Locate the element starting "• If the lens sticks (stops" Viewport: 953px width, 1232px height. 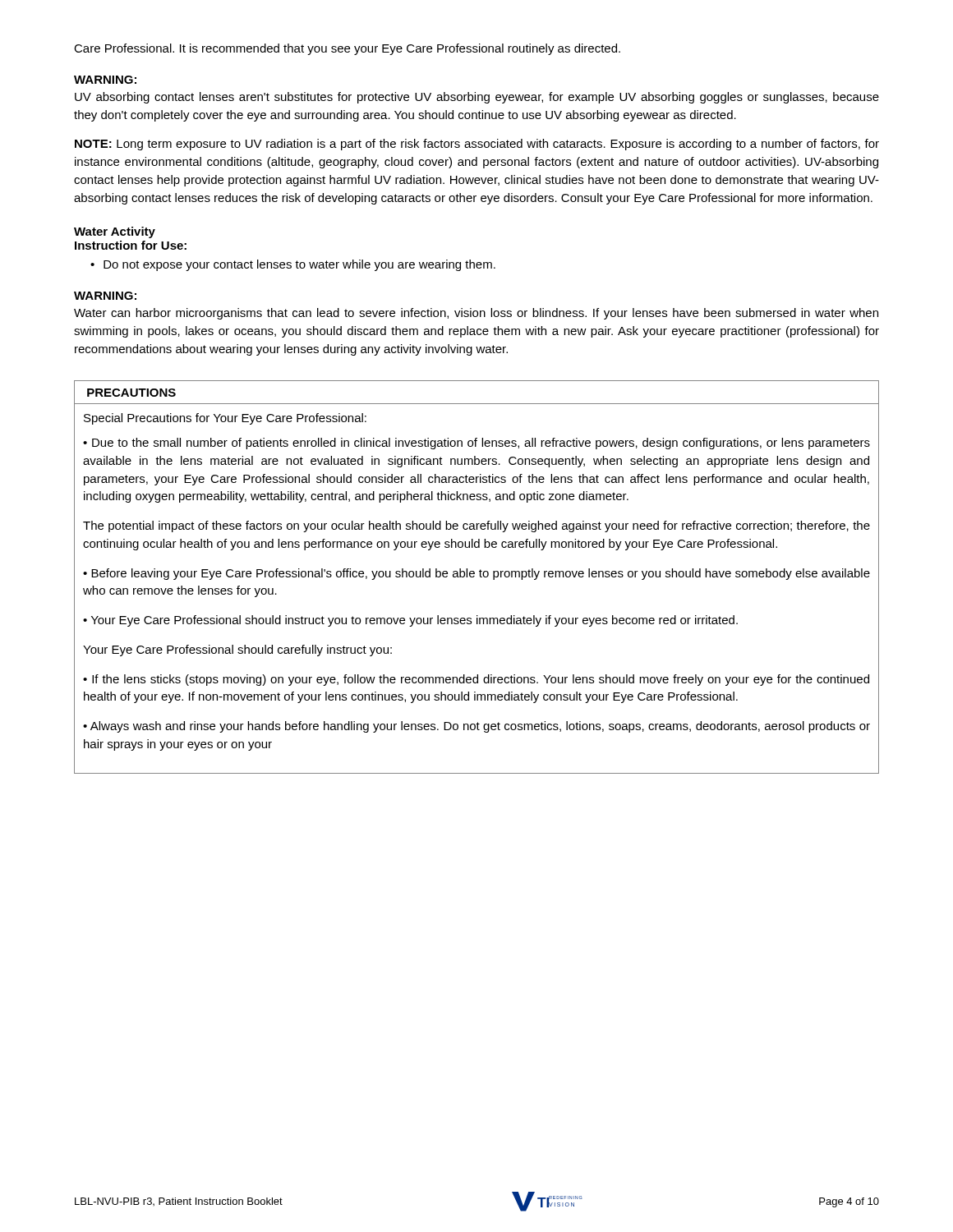(x=476, y=687)
